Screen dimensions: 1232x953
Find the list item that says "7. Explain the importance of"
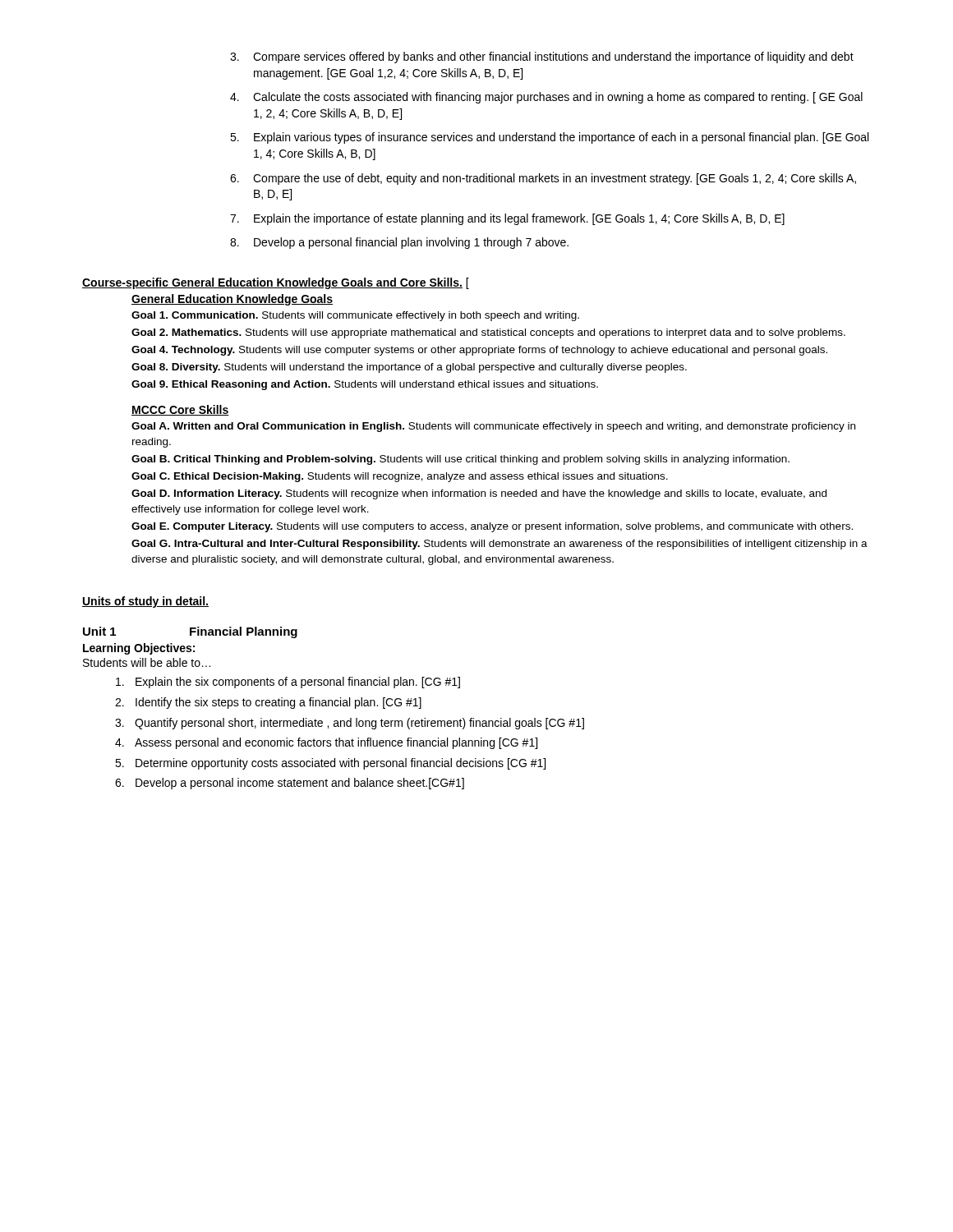pos(508,219)
